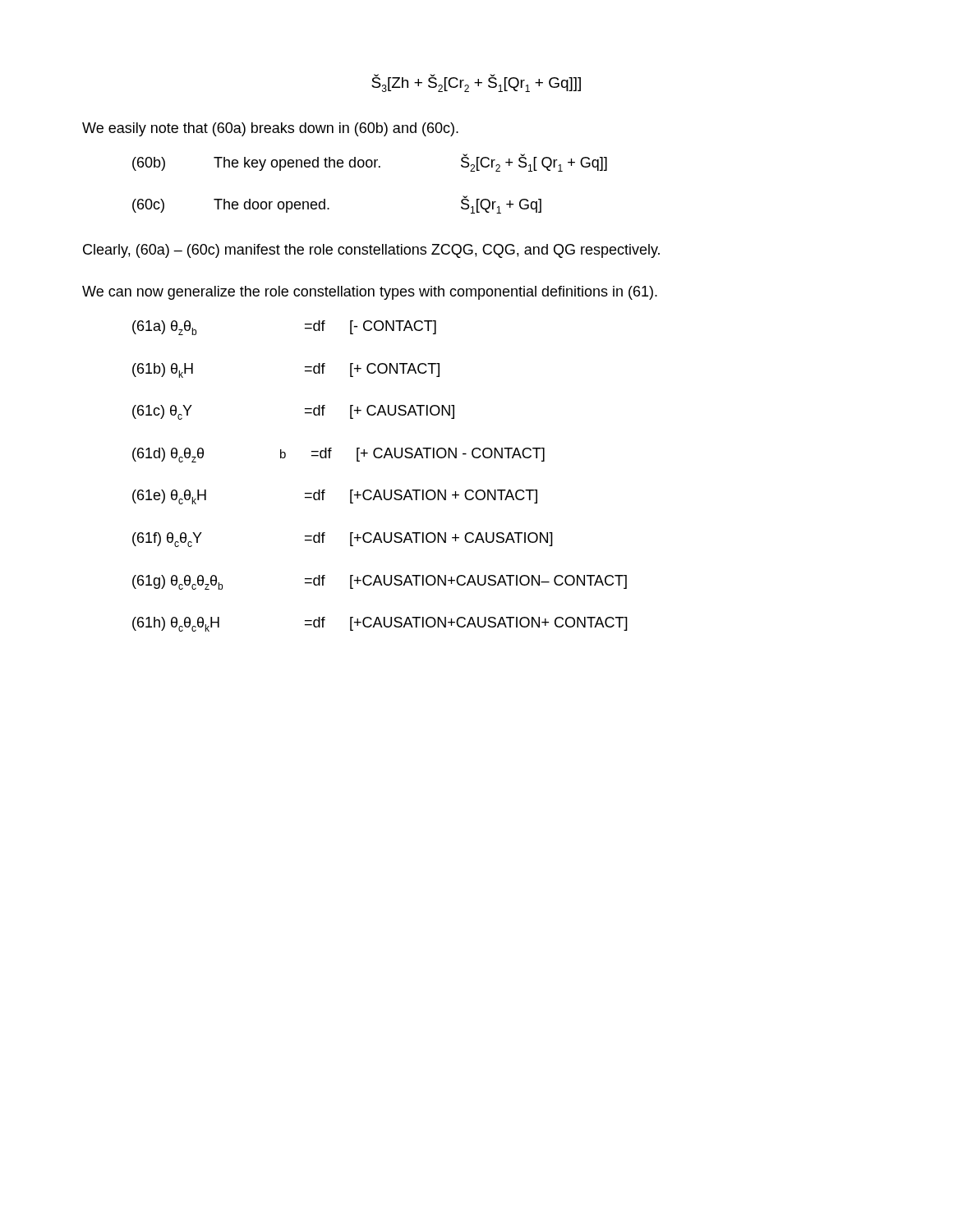Click on the list item that reads "(61e) θcθkH =df [+CAUSATION + CONTACT]"
Image resolution: width=953 pixels, height=1232 pixels.
click(x=335, y=497)
